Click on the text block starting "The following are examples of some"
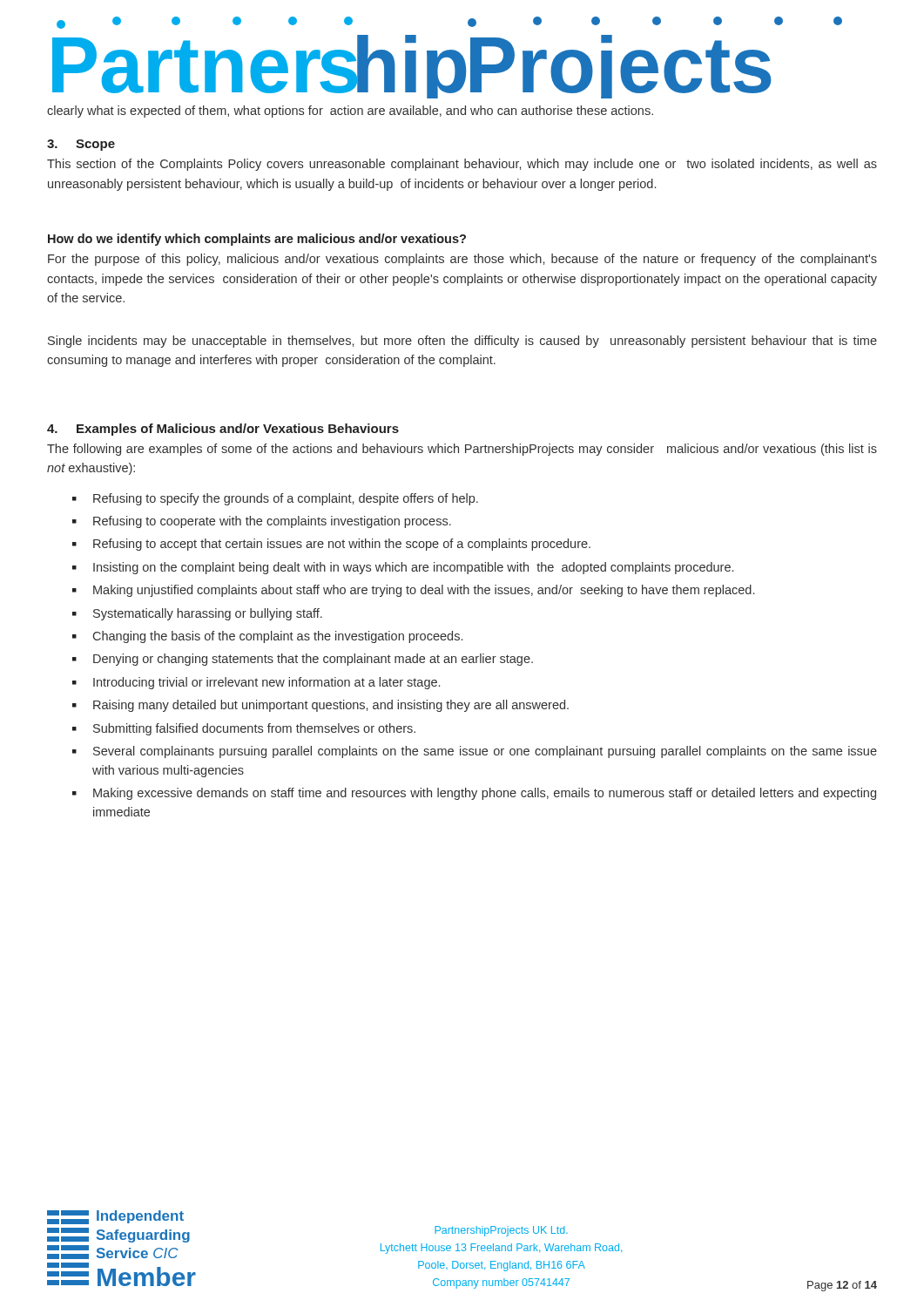Screen dimensions: 1307x924 click(462, 458)
